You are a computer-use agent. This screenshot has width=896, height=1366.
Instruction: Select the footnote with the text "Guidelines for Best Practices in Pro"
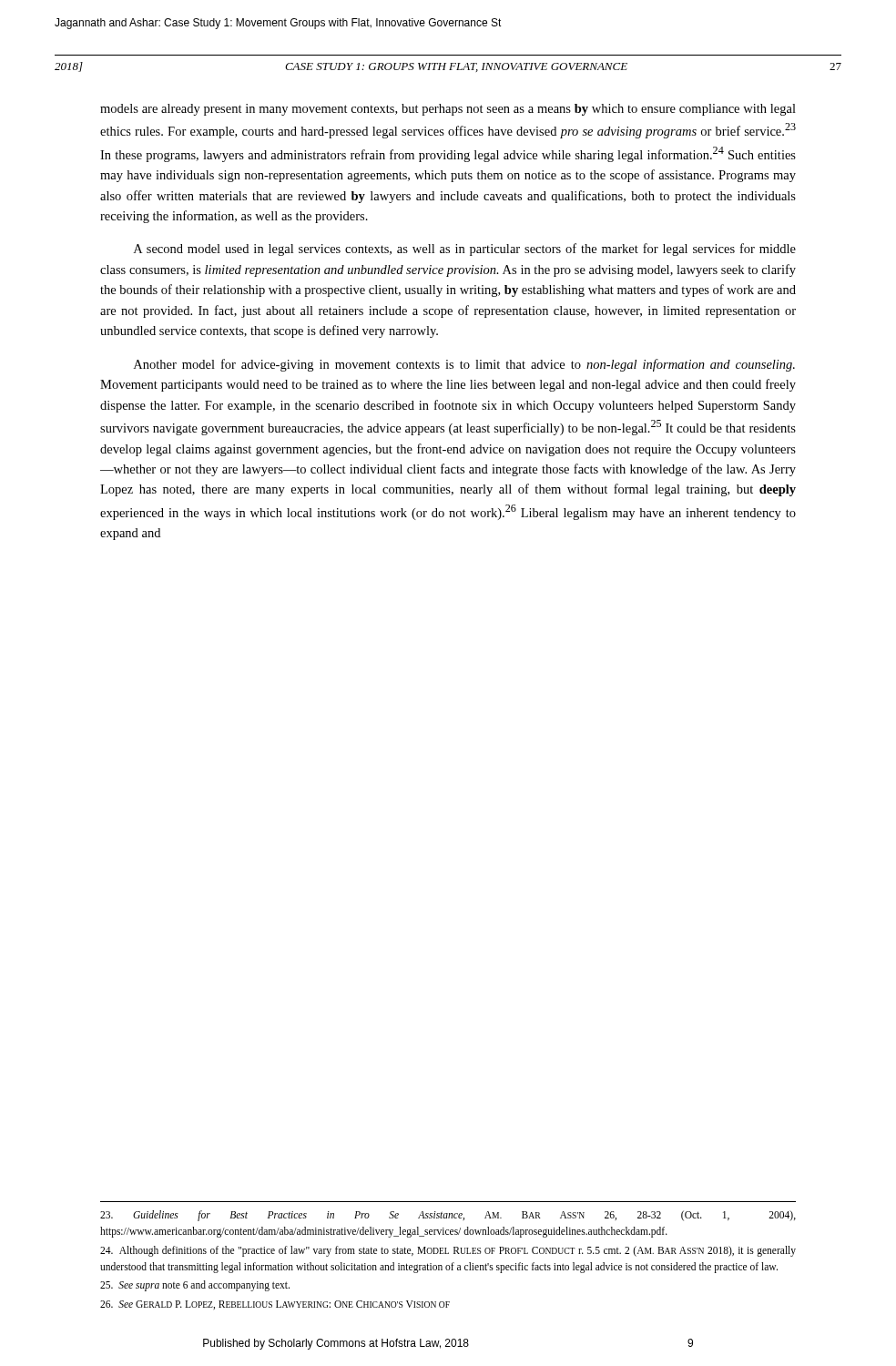tap(448, 1224)
